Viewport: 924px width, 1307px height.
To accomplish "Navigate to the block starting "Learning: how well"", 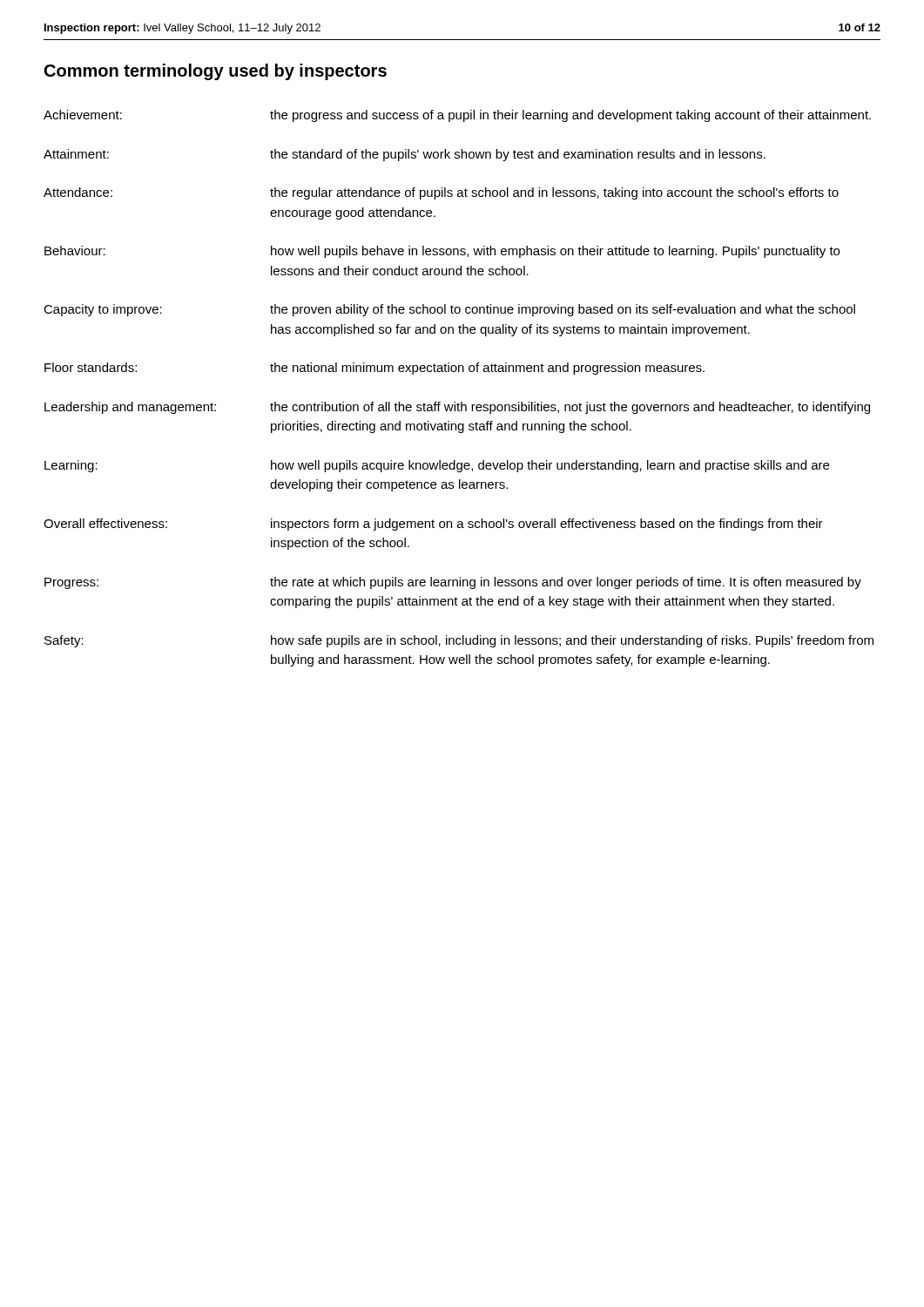I will (462, 475).
